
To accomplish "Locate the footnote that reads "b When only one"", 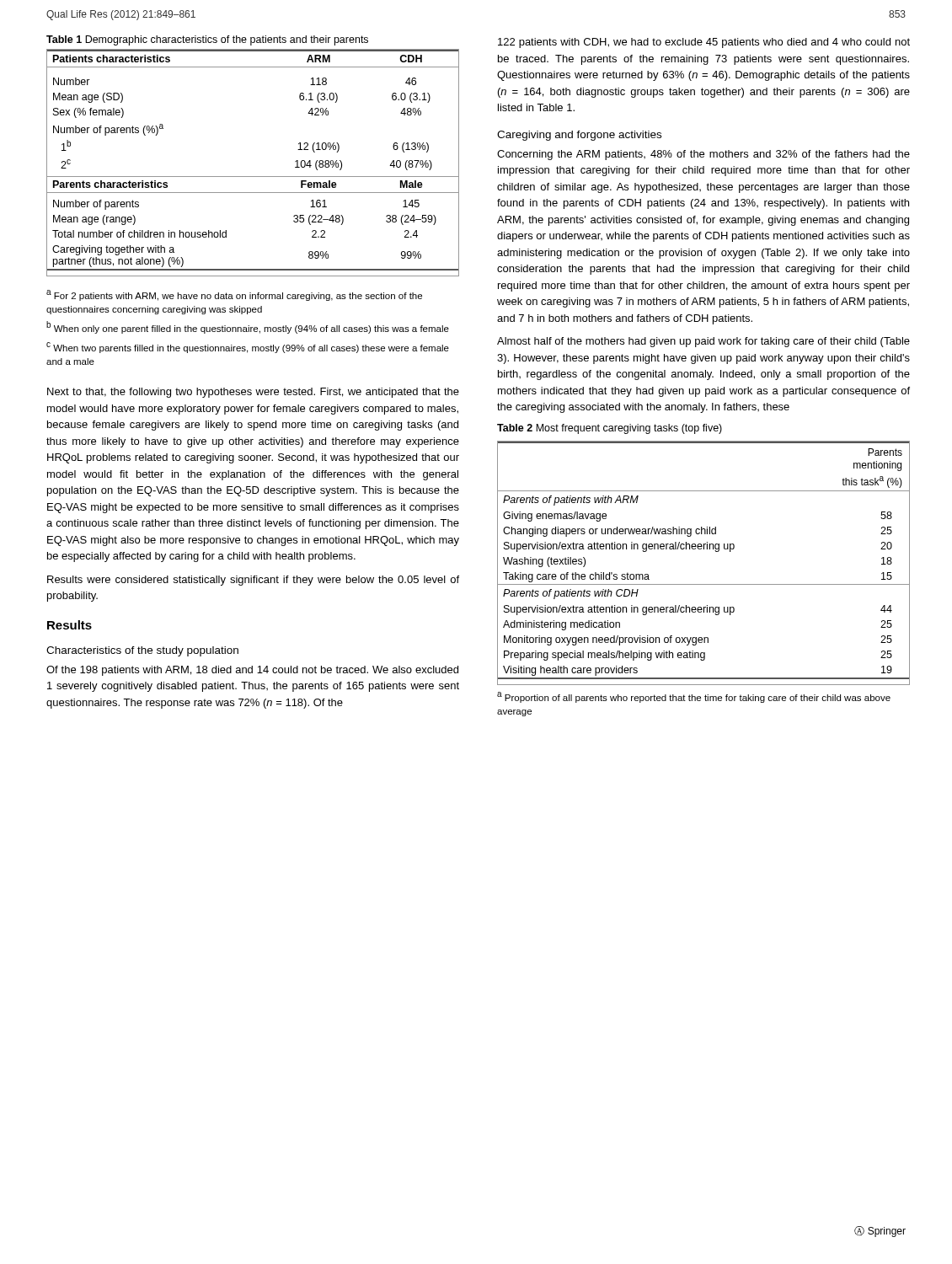I will point(248,327).
